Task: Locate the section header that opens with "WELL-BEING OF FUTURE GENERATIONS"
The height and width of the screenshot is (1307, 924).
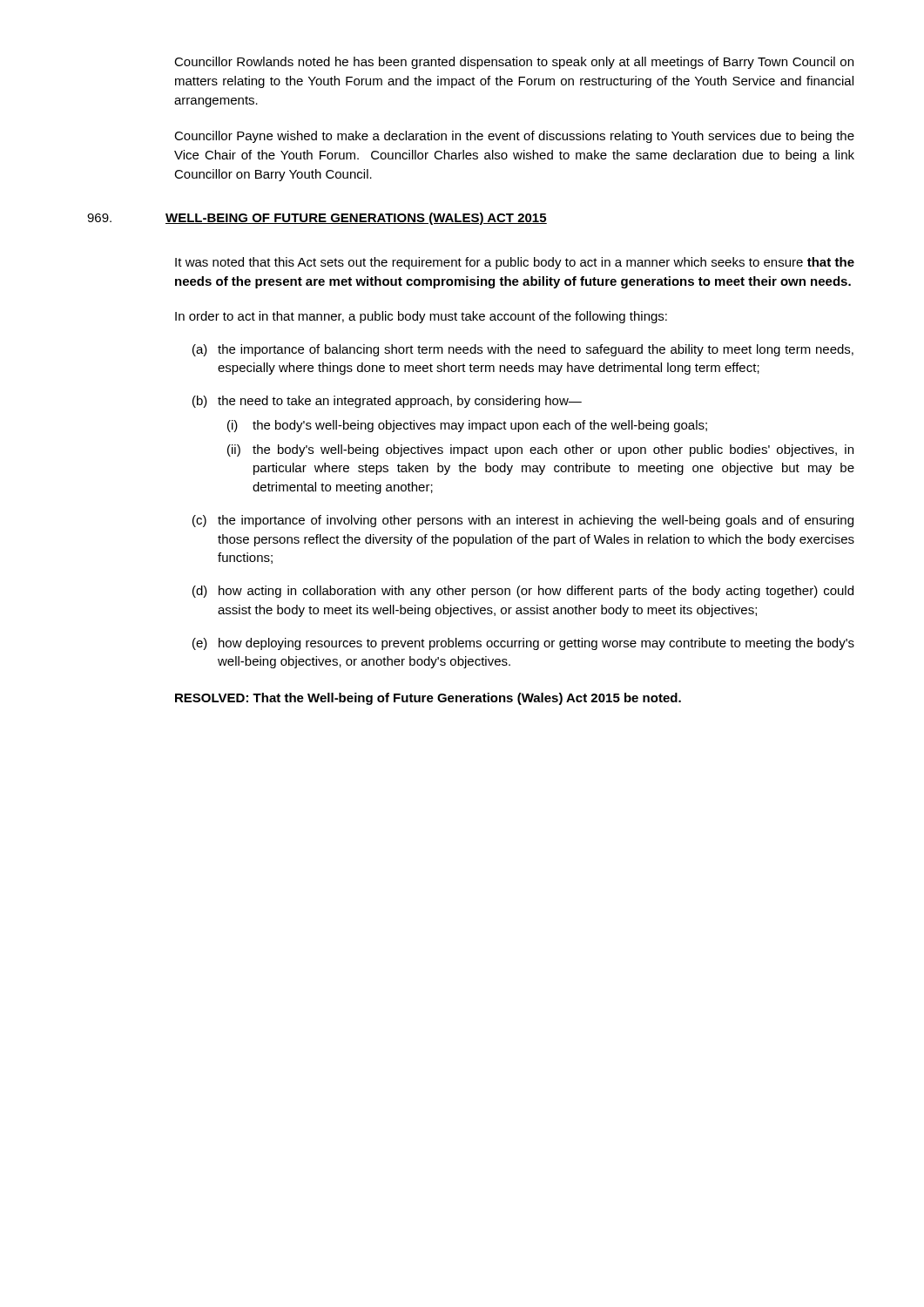Action: [356, 217]
